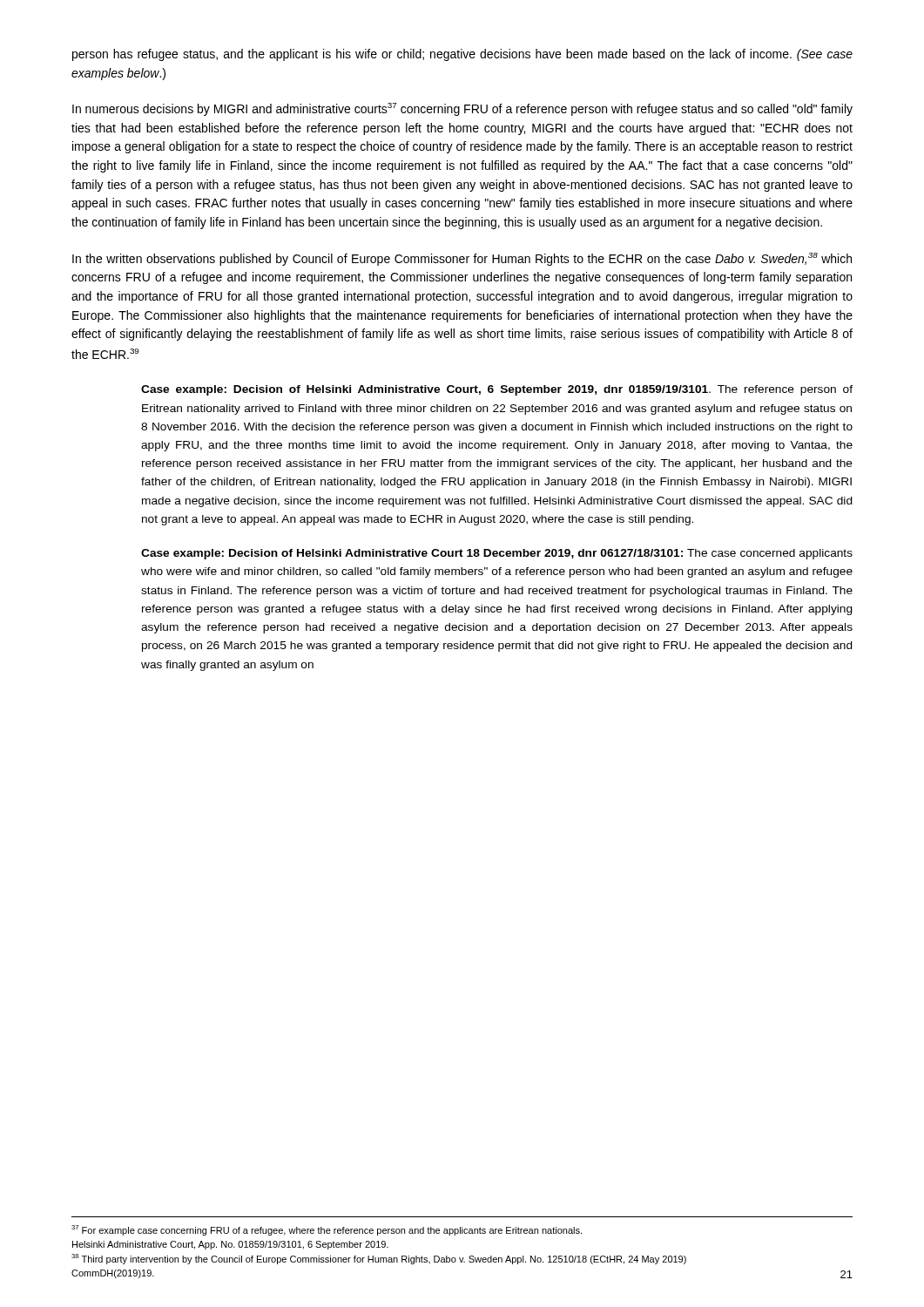The width and height of the screenshot is (924, 1307).
Task: Find the region starting "37 For example case concerning FRU"
Action: pyautogui.click(x=379, y=1251)
